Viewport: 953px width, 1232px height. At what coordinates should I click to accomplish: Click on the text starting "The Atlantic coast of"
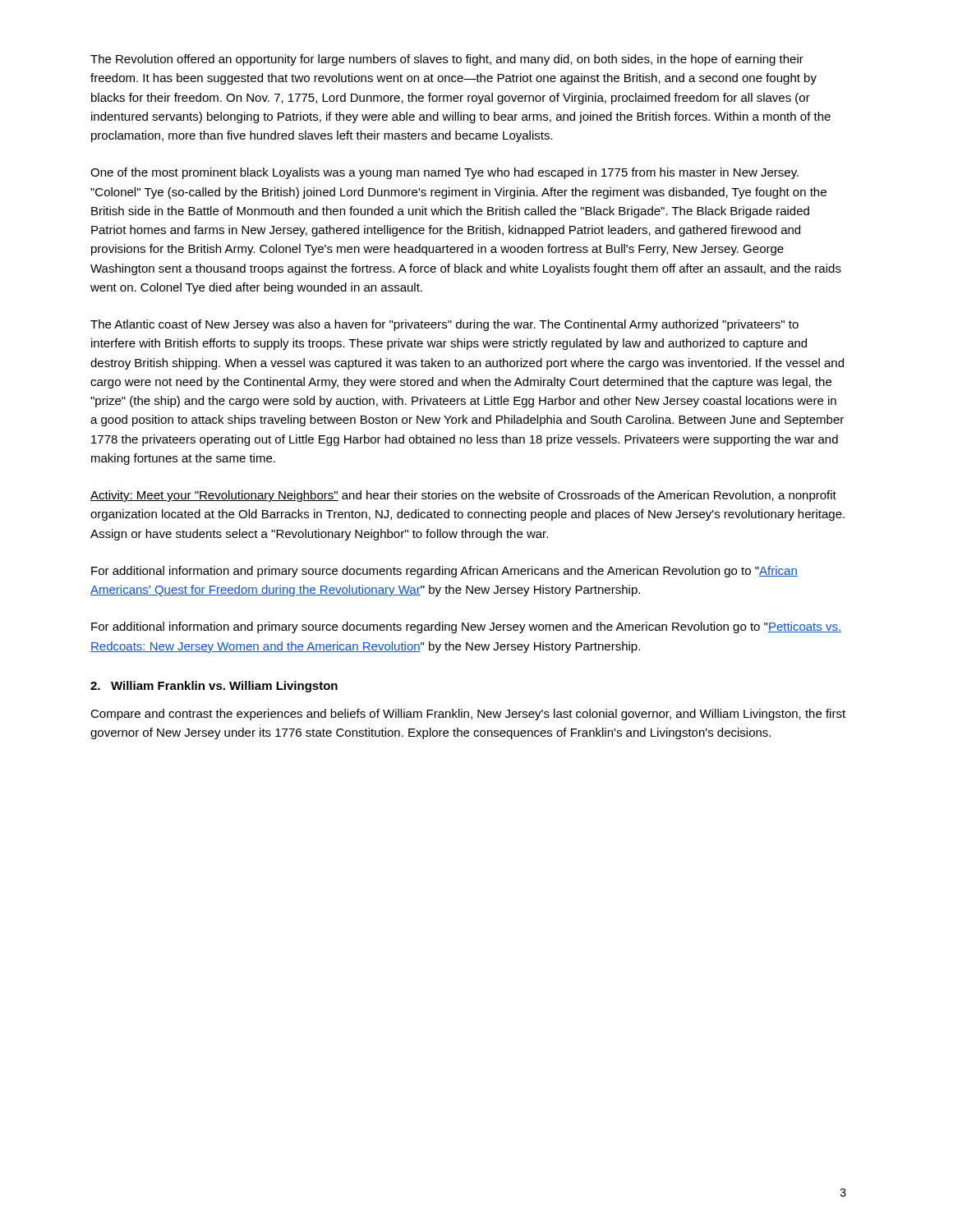(x=467, y=391)
